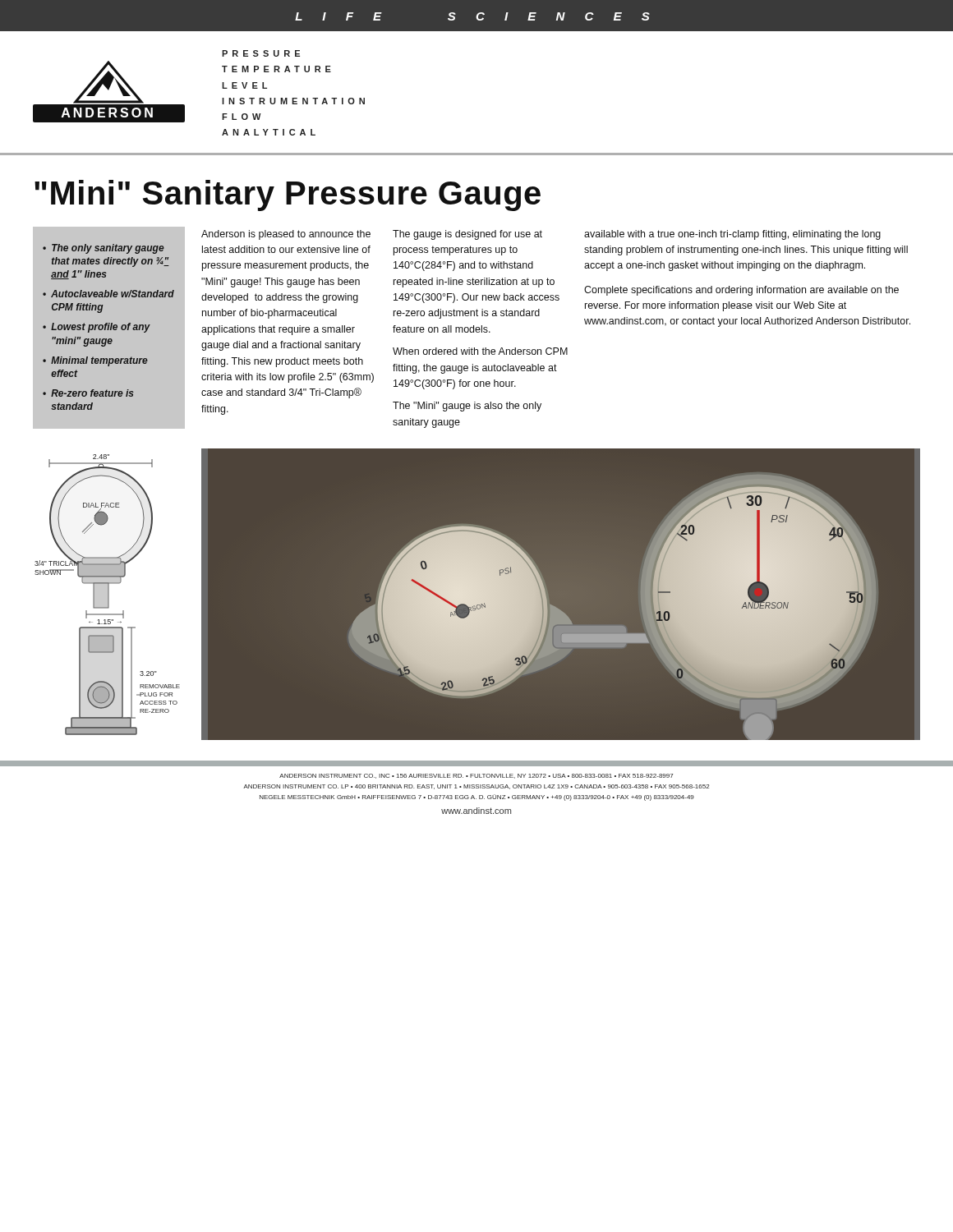Click where it says "PRESSURE TEMPERATURE LEVEL INSTRUMENTATION FLOW ANALYTICAL"
This screenshot has width=953, height=1232.
(296, 93)
